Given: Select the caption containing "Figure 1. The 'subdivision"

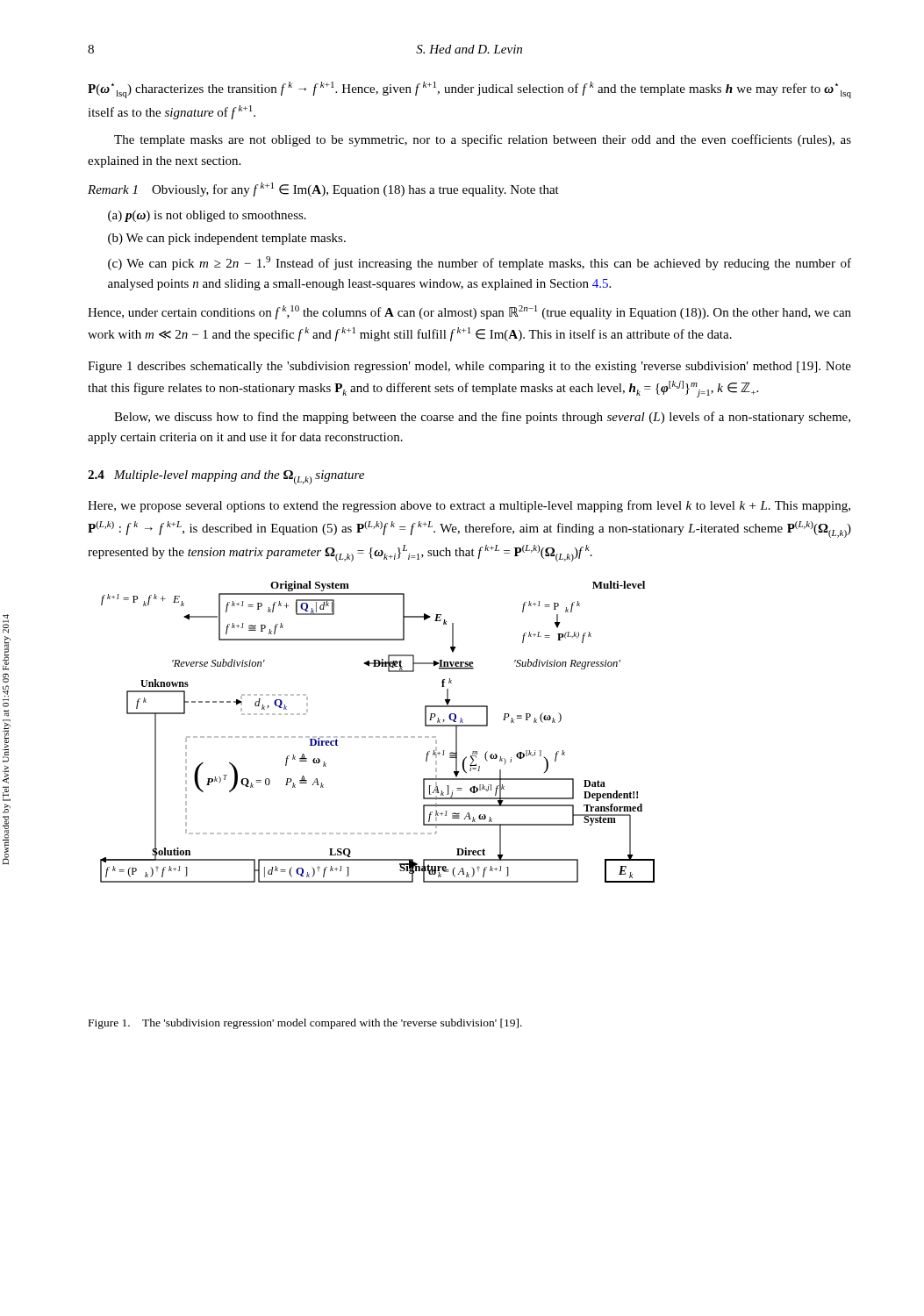Looking at the screenshot, I should pos(305,1023).
